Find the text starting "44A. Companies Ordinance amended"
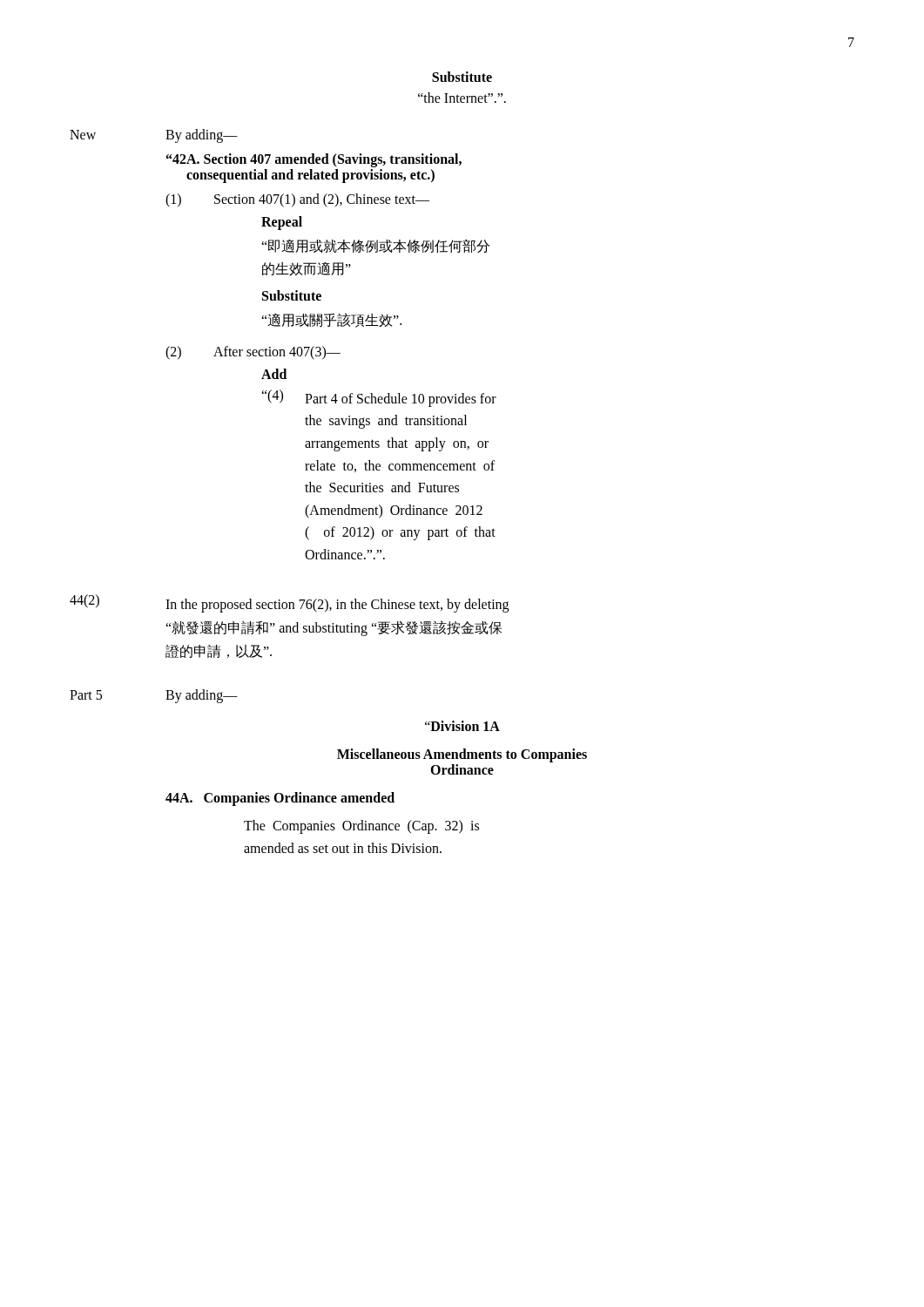The height and width of the screenshot is (1307, 924). point(280,798)
